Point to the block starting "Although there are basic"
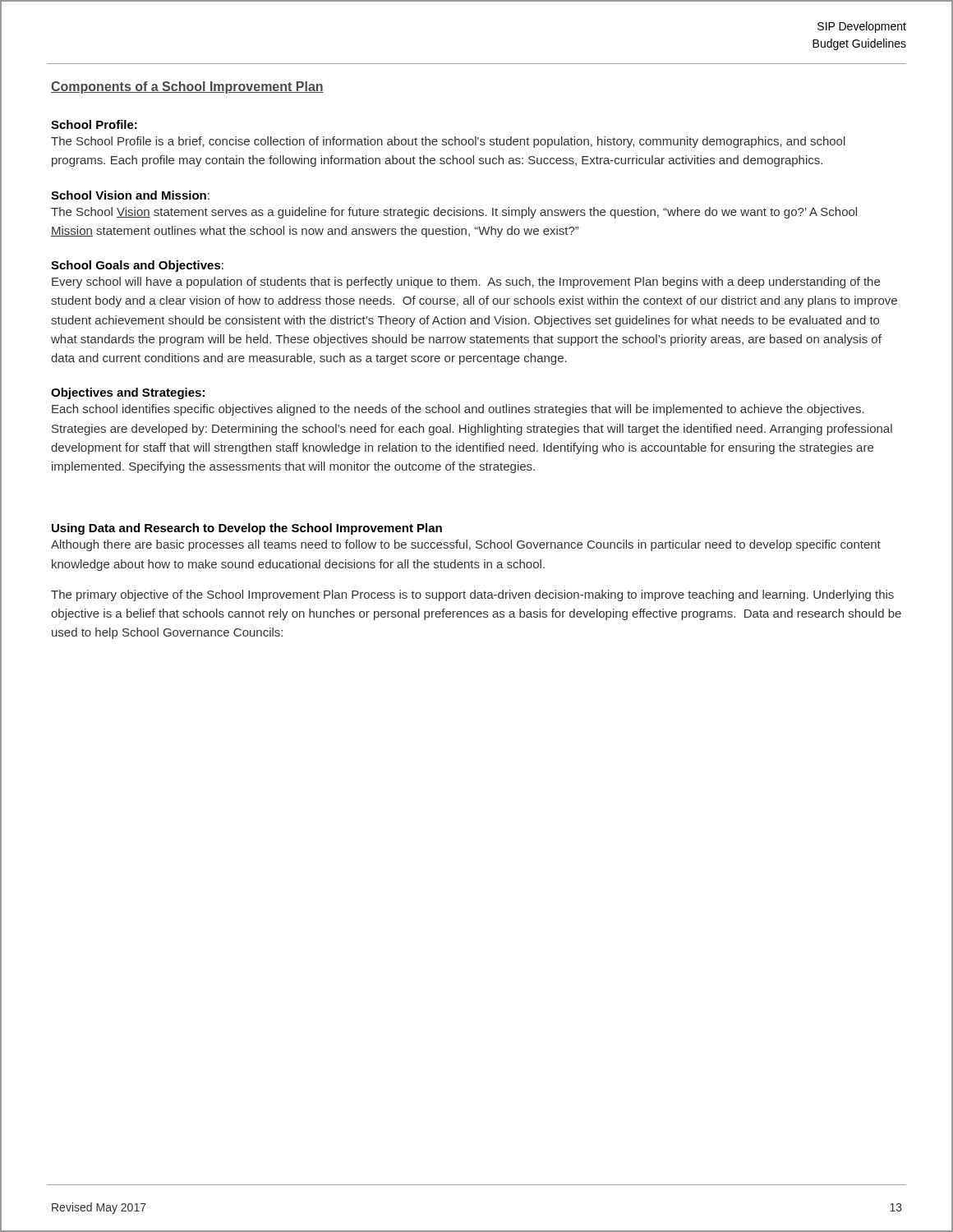Screen dimensions: 1232x953 [x=466, y=554]
